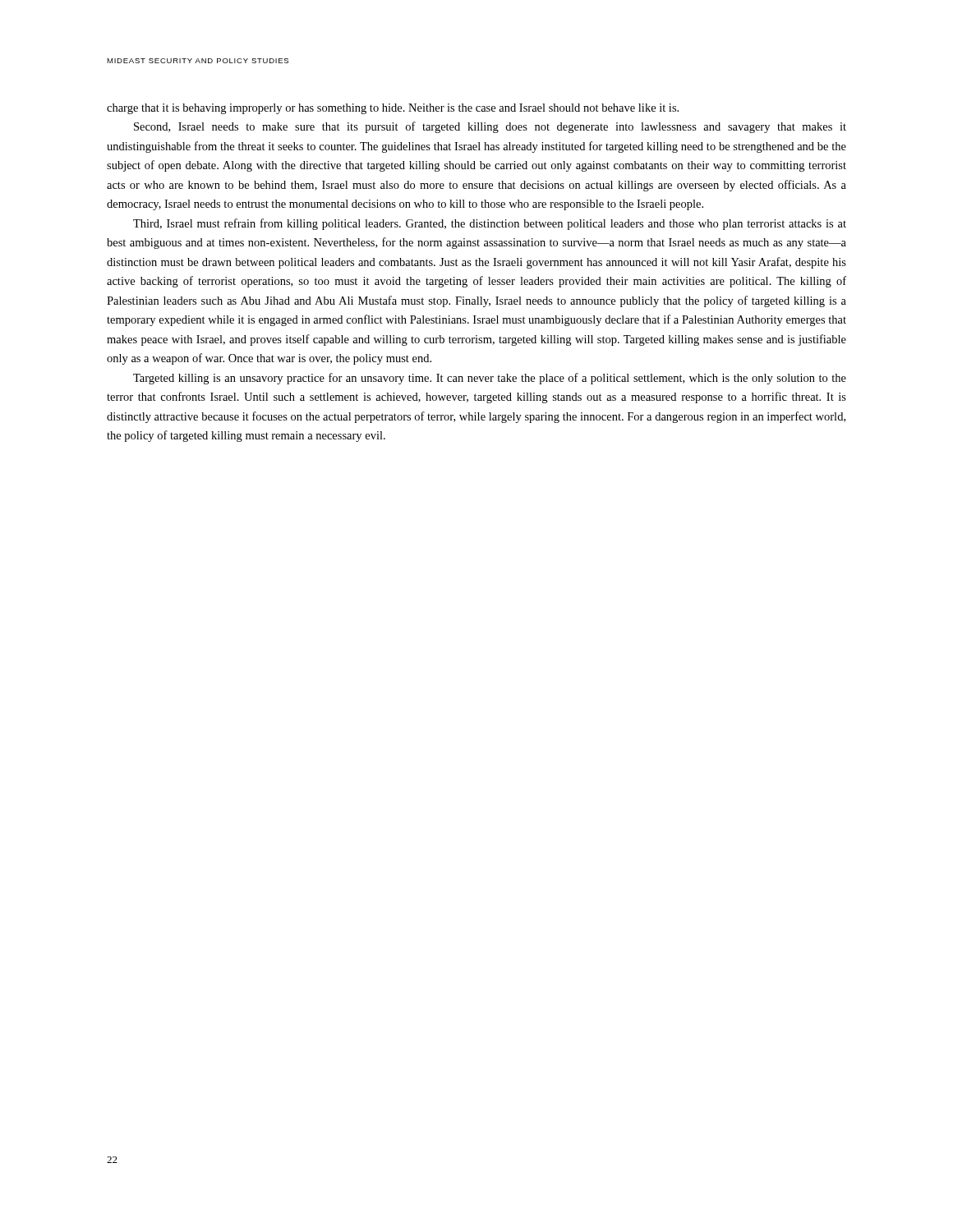Find the text block with the text "charge that it is behaving improperly"
This screenshot has width=953, height=1232.
click(x=476, y=272)
